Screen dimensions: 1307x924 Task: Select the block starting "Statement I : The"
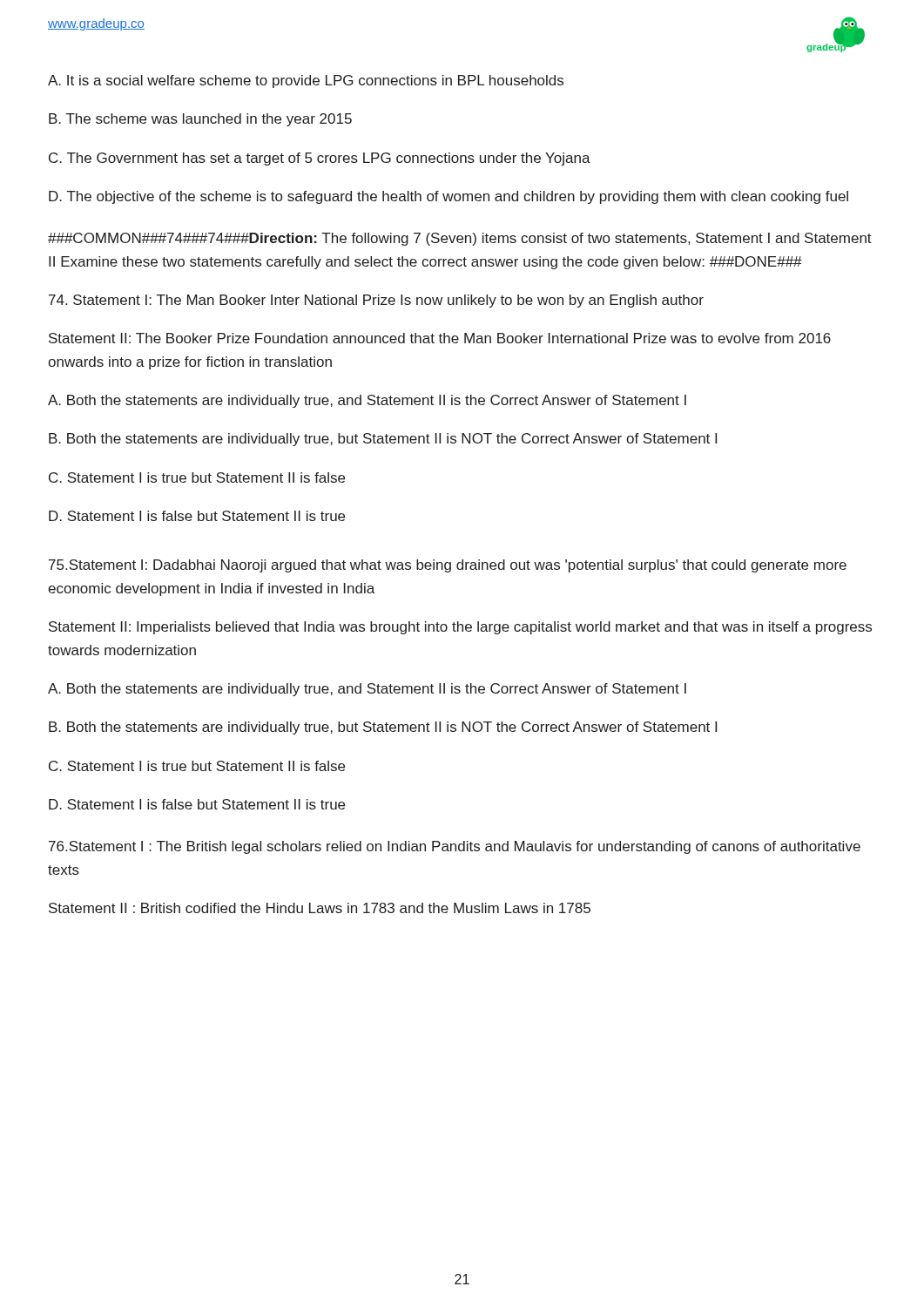pos(454,858)
